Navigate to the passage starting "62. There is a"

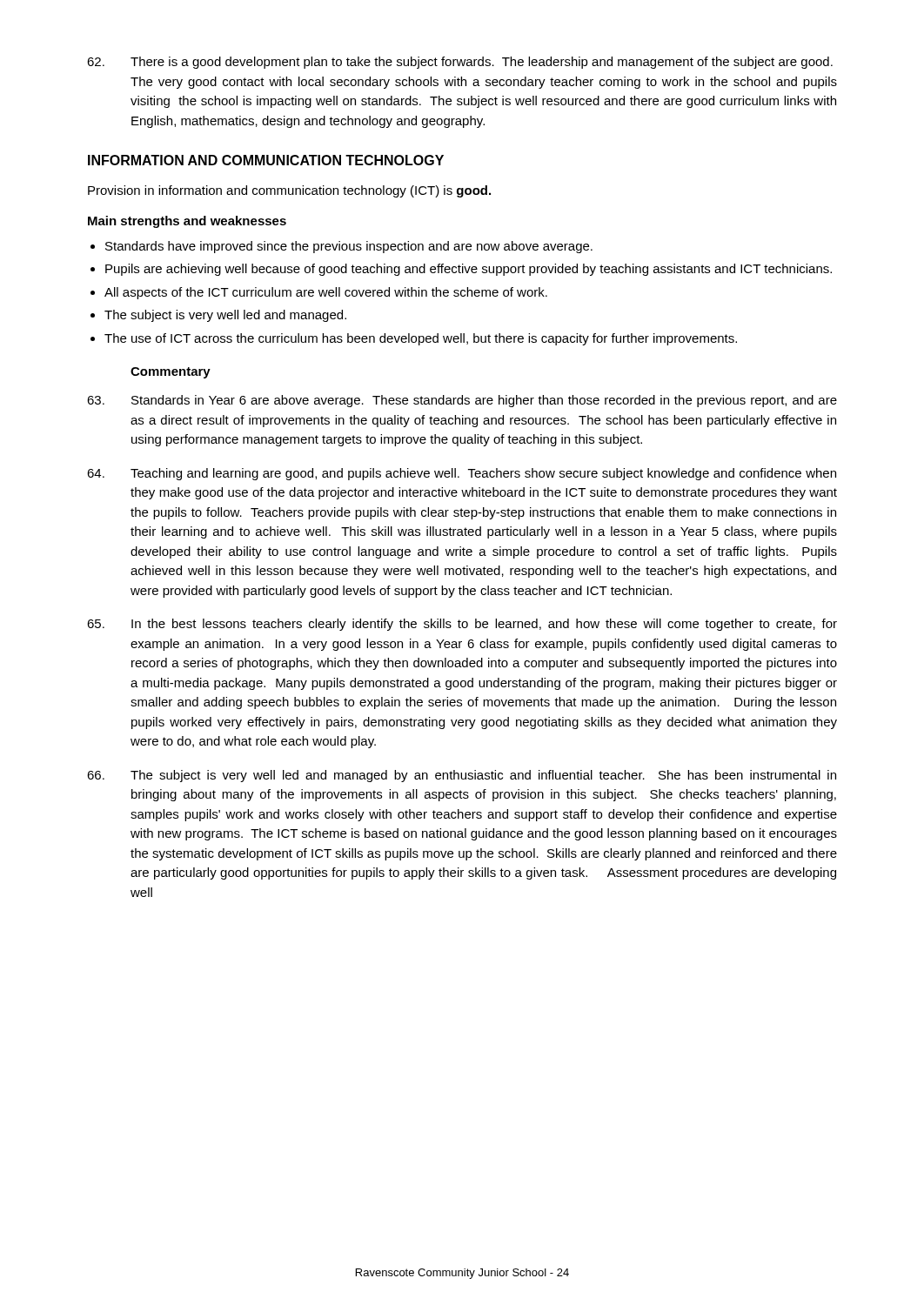tap(462, 91)
